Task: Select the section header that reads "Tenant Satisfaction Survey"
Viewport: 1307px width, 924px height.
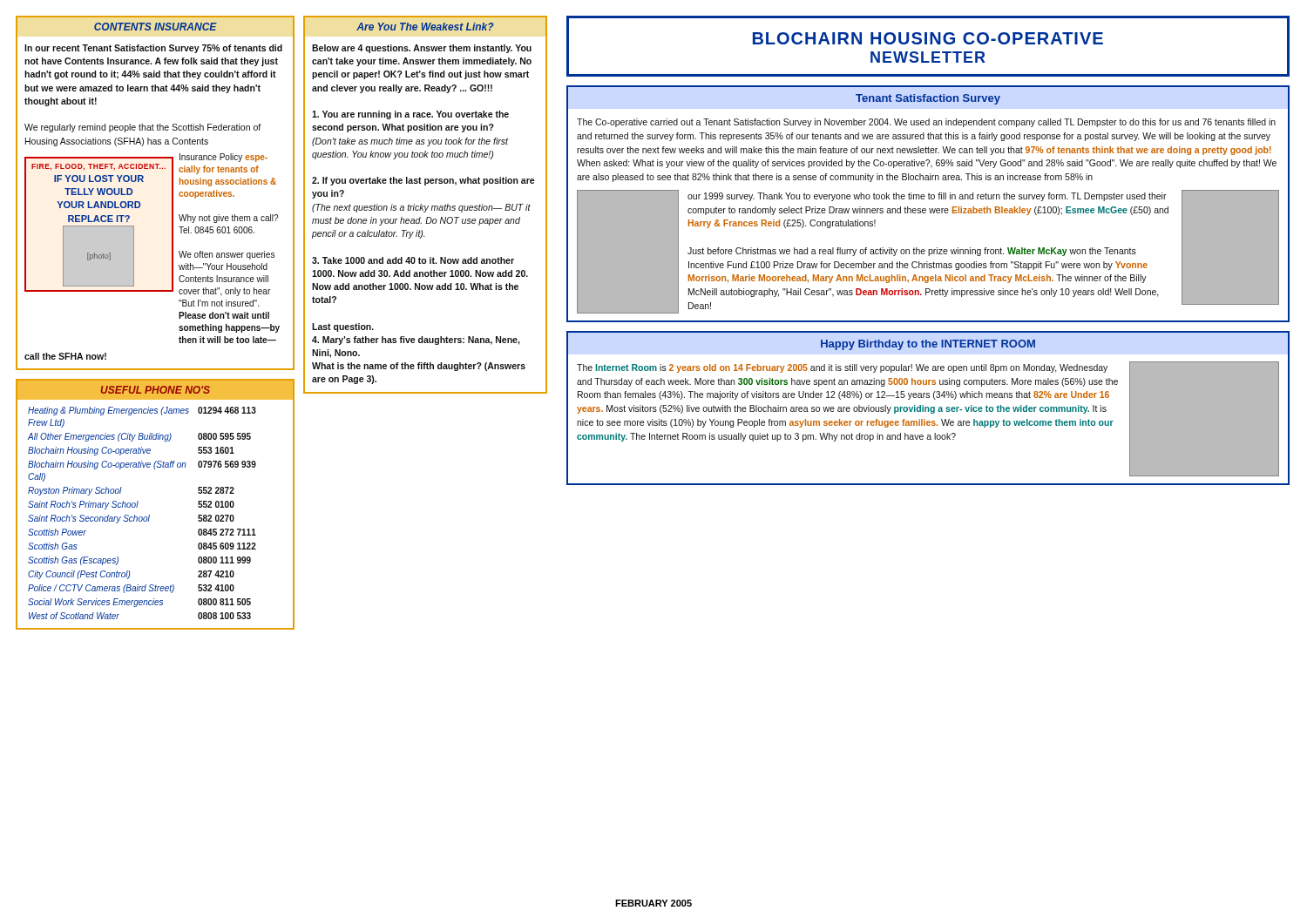Action: coord(928,98)
